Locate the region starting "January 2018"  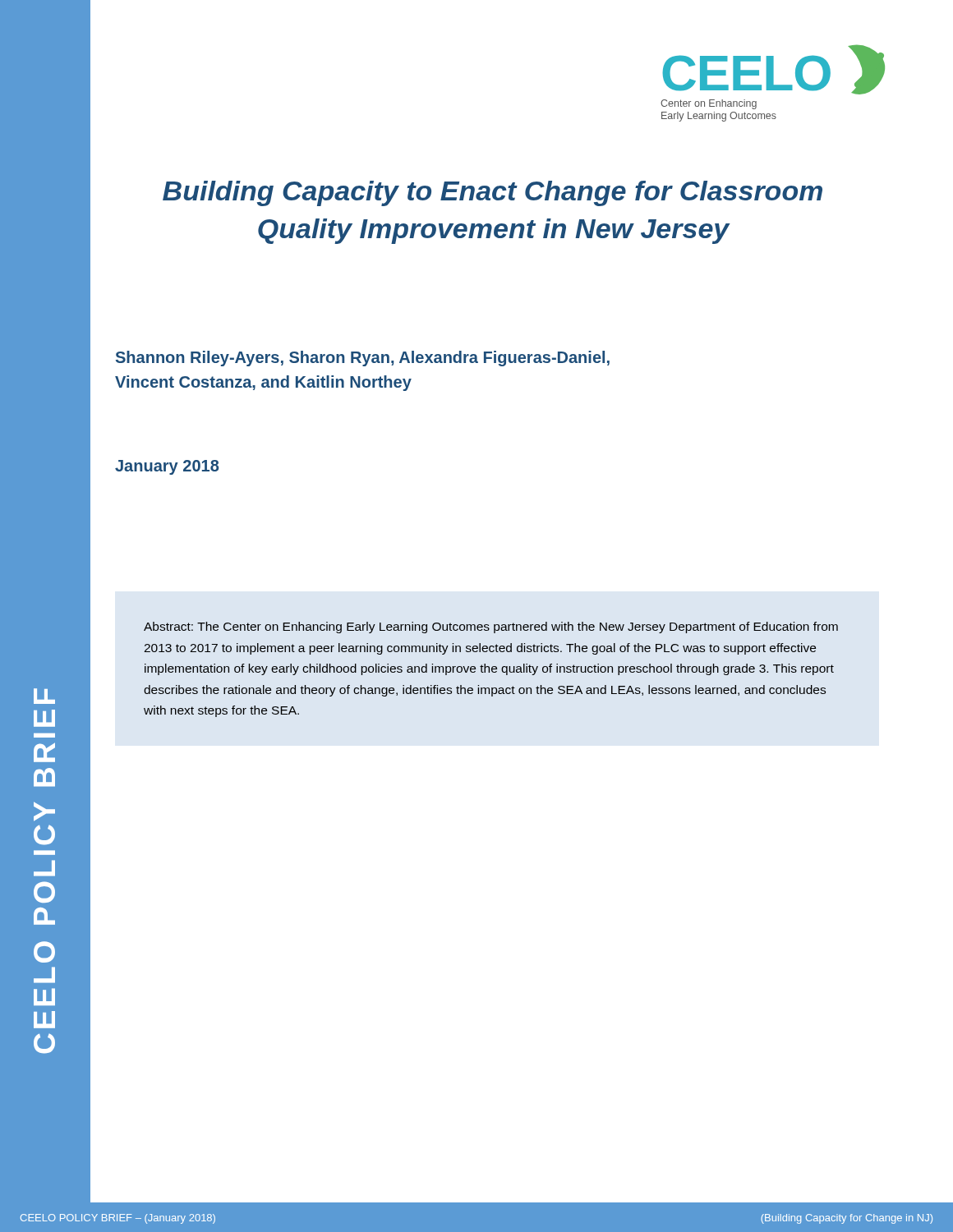point(167,467)
